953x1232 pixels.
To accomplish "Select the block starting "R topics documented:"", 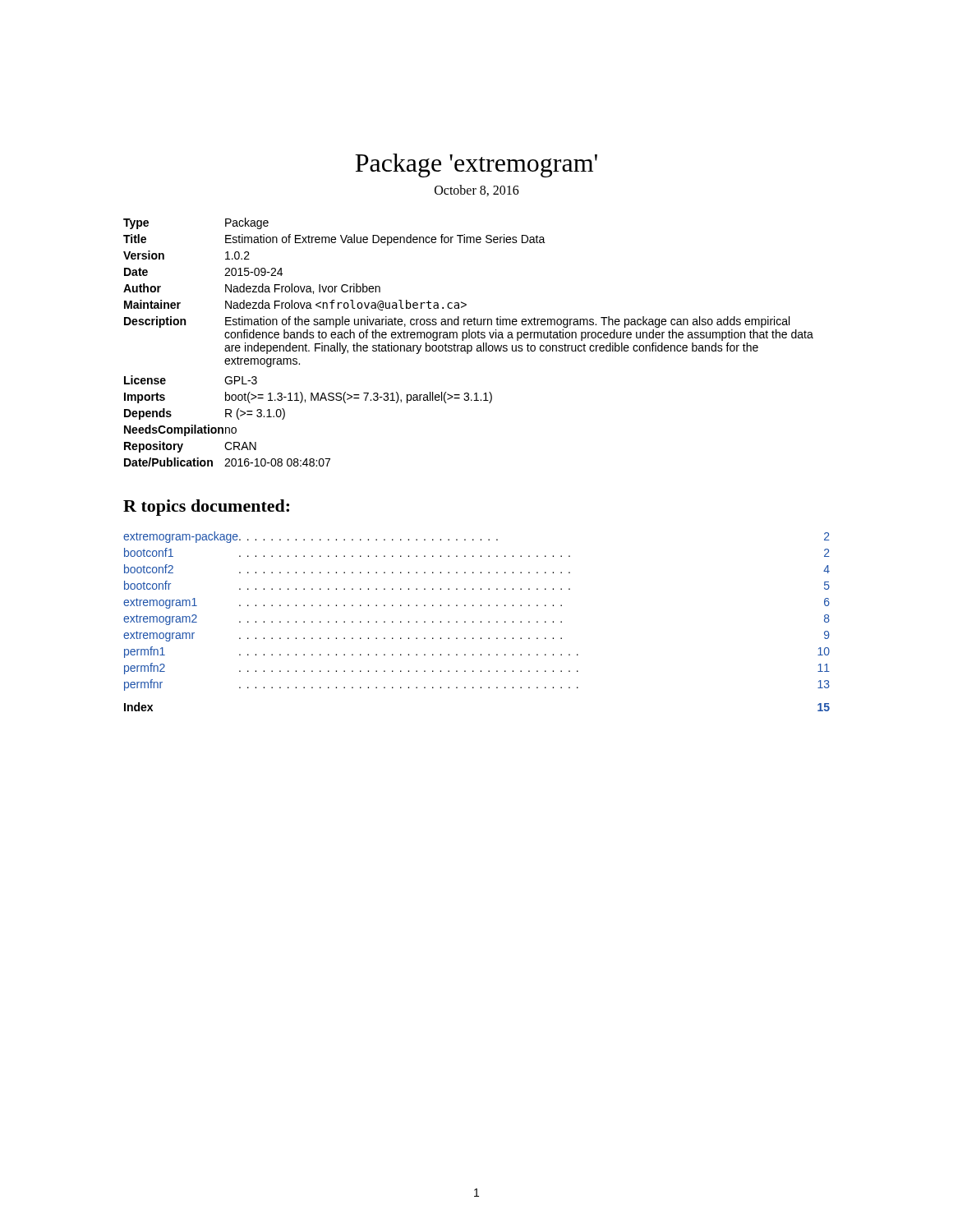I will pos(206,508).
